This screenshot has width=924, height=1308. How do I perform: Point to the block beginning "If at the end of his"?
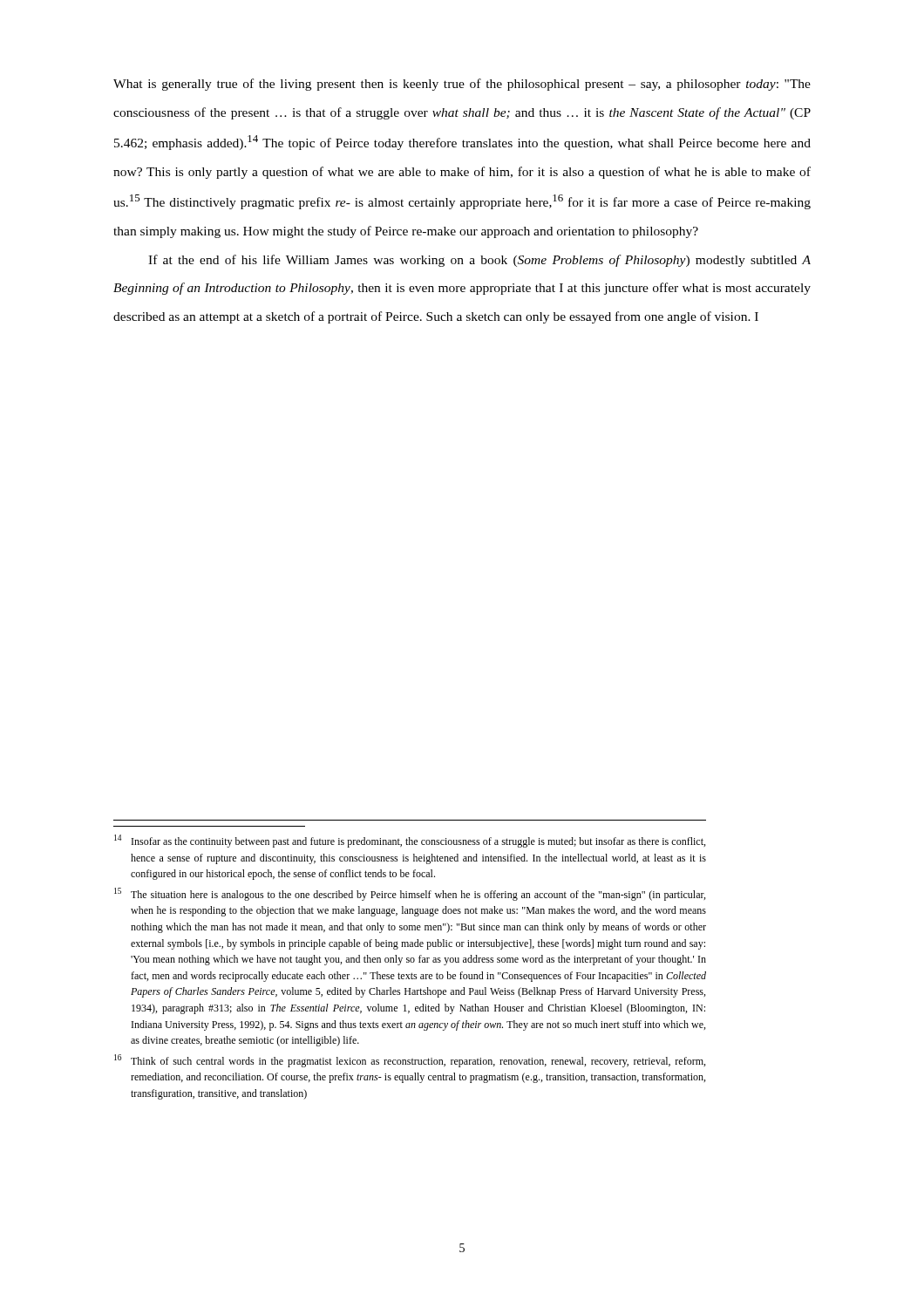(462, 287)
